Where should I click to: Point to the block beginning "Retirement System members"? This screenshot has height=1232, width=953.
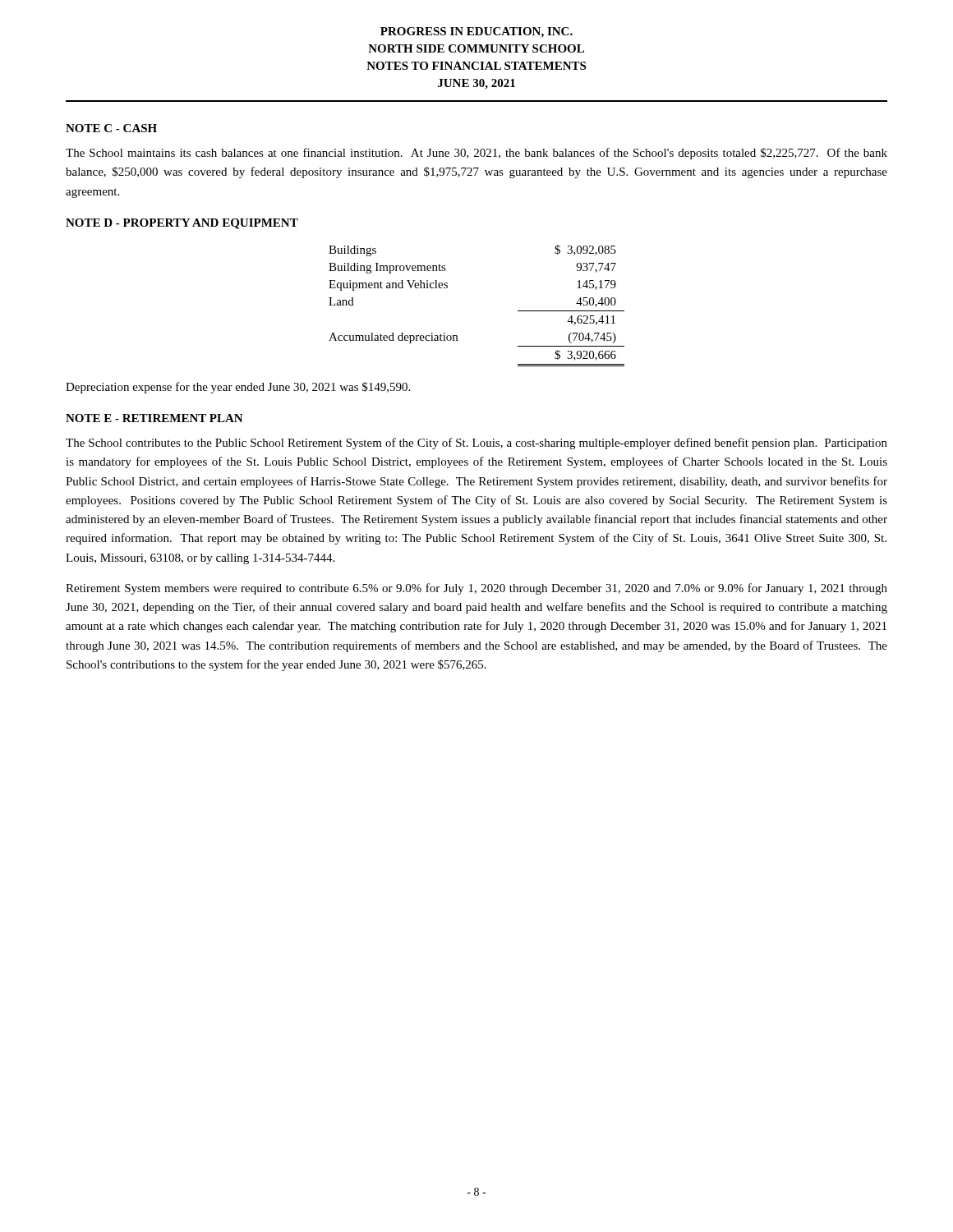[476, 626]
